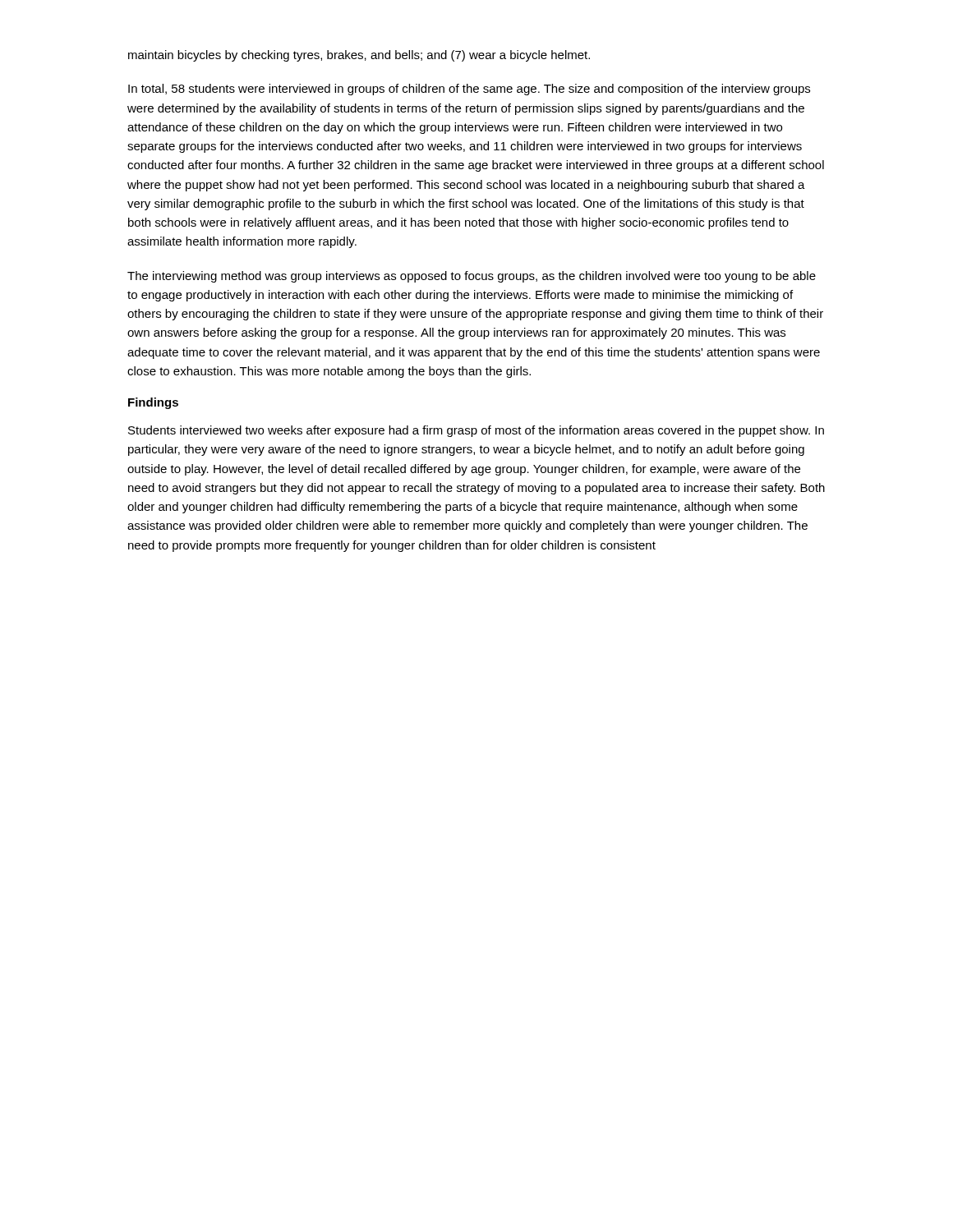953x1232 pixels.
Task: Navigate to the region starting "In total, 58"
Action: click(x=476, y=165)
